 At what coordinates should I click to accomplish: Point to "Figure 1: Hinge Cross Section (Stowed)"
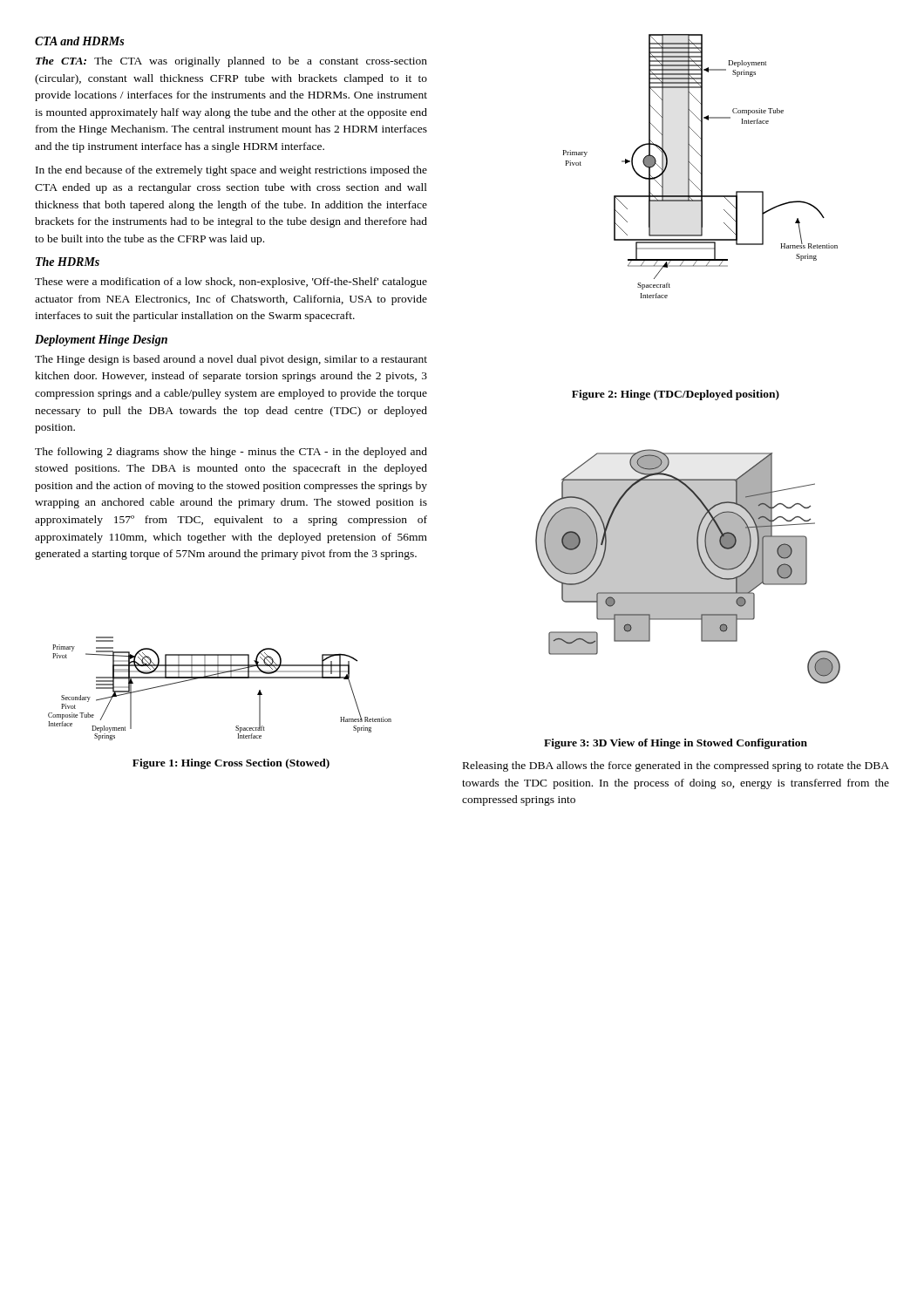231,762
